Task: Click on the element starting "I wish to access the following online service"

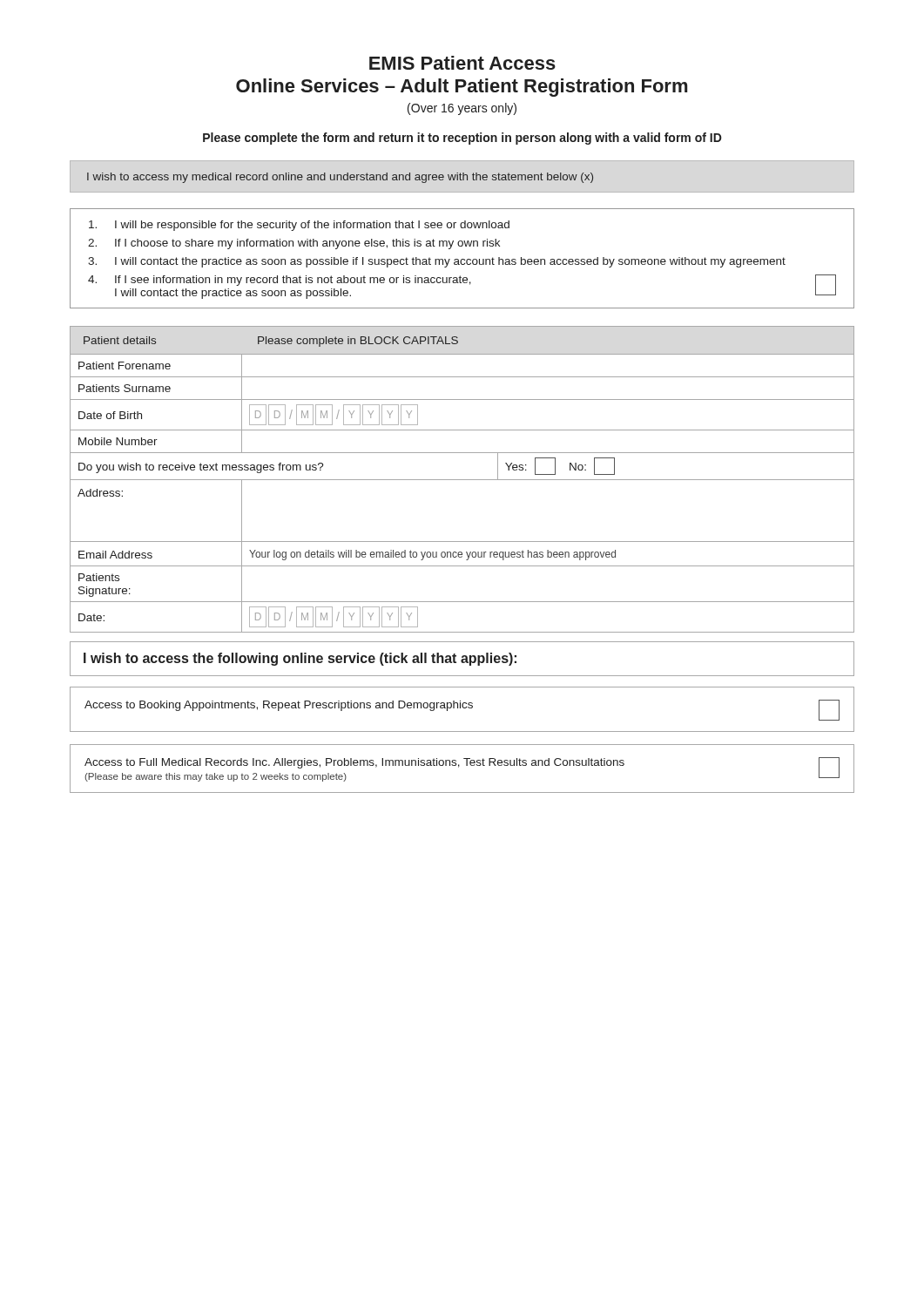Action: click(x=300, y=658)
